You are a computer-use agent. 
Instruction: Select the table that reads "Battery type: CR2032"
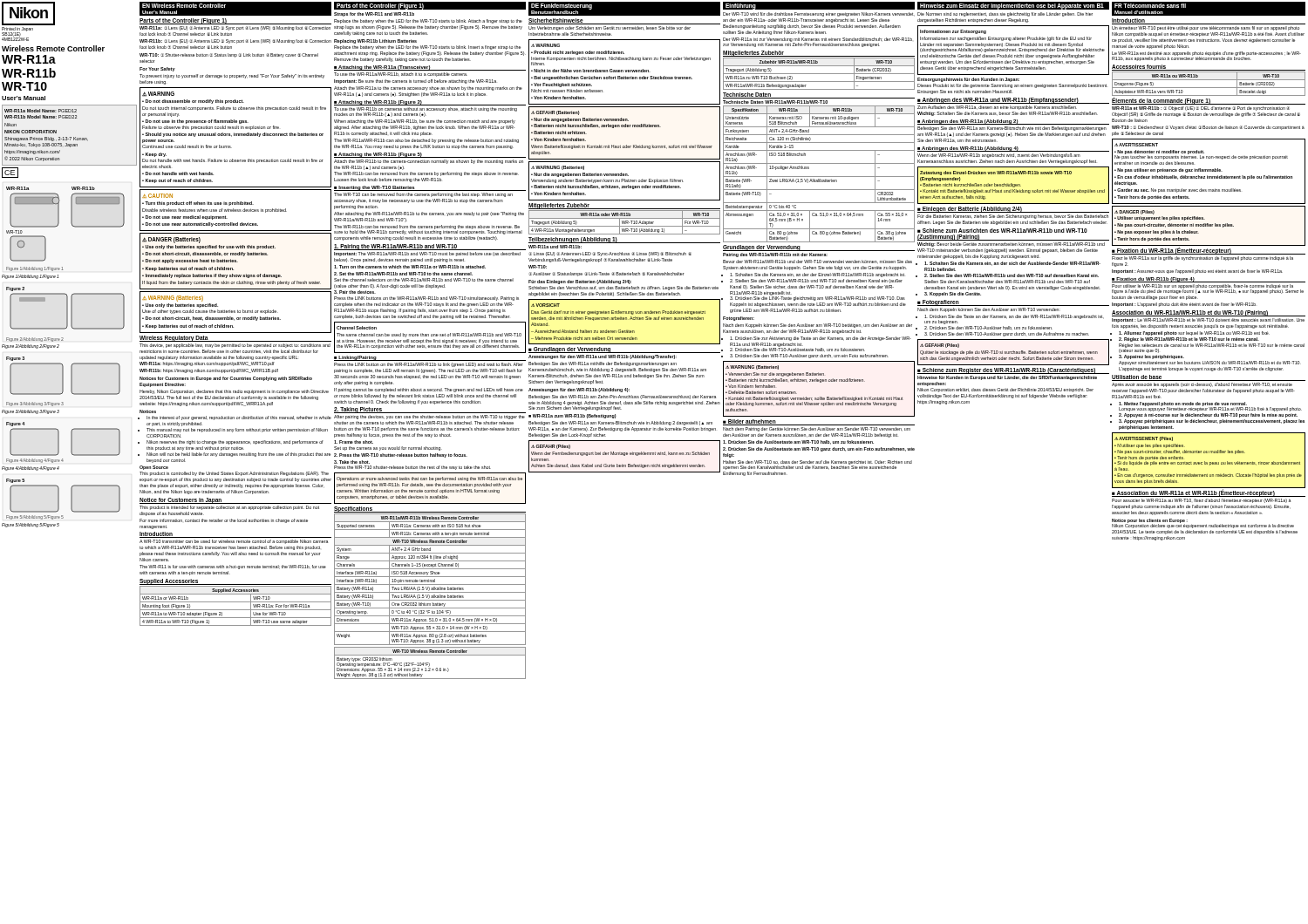430,663
